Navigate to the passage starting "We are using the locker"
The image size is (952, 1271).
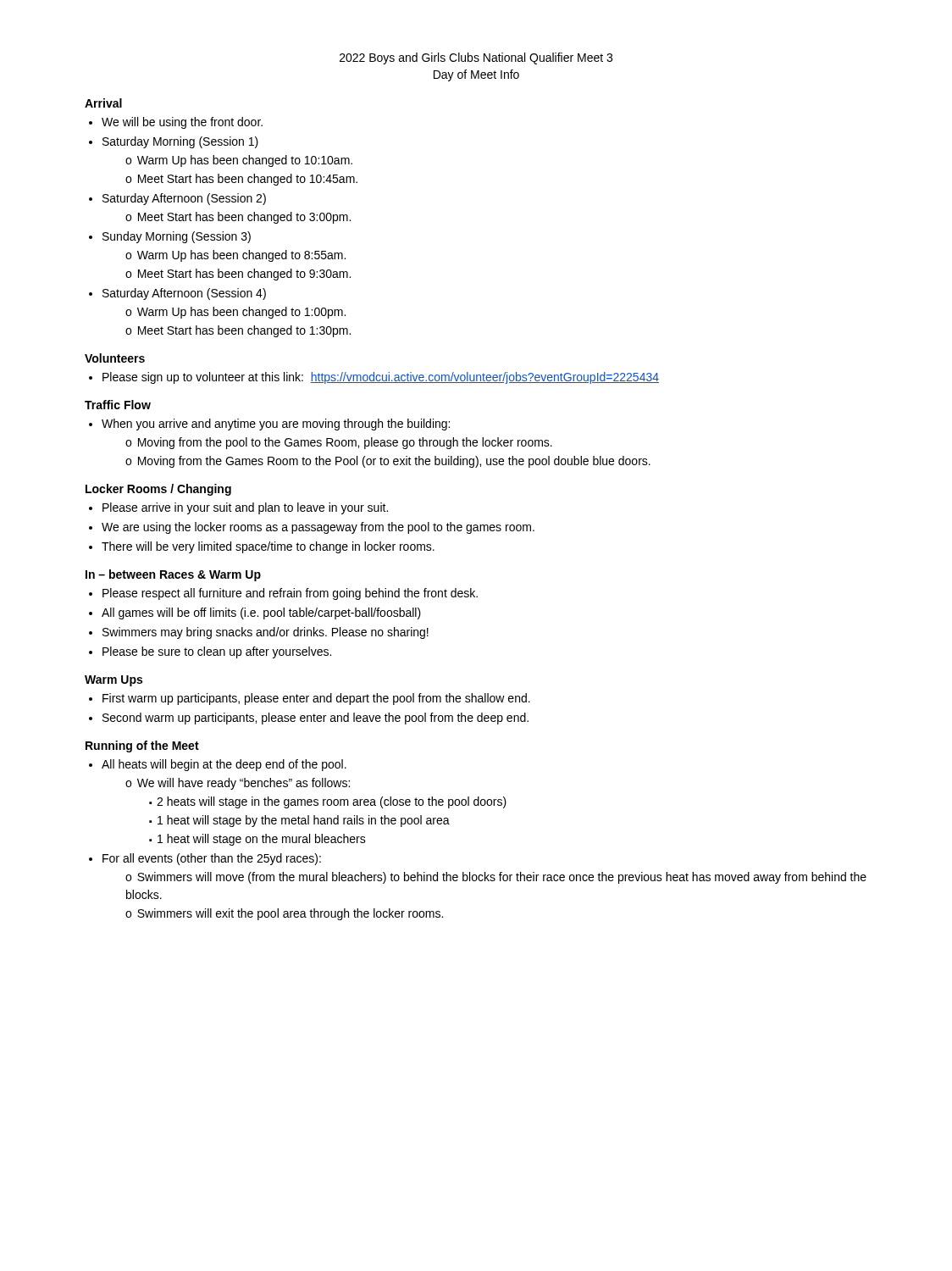[484, 527]
